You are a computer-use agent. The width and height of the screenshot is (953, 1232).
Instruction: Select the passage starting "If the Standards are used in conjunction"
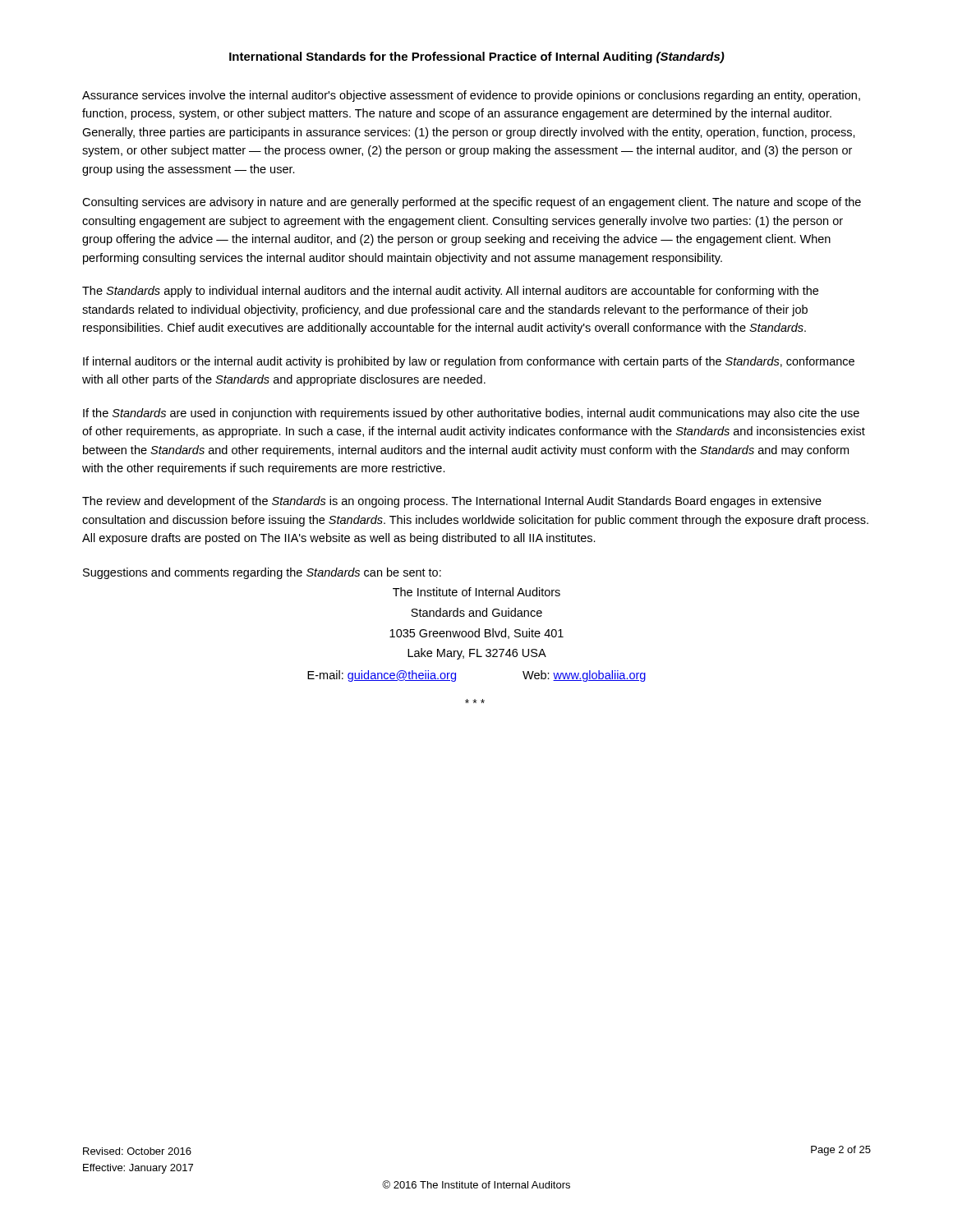coord(473,440)
